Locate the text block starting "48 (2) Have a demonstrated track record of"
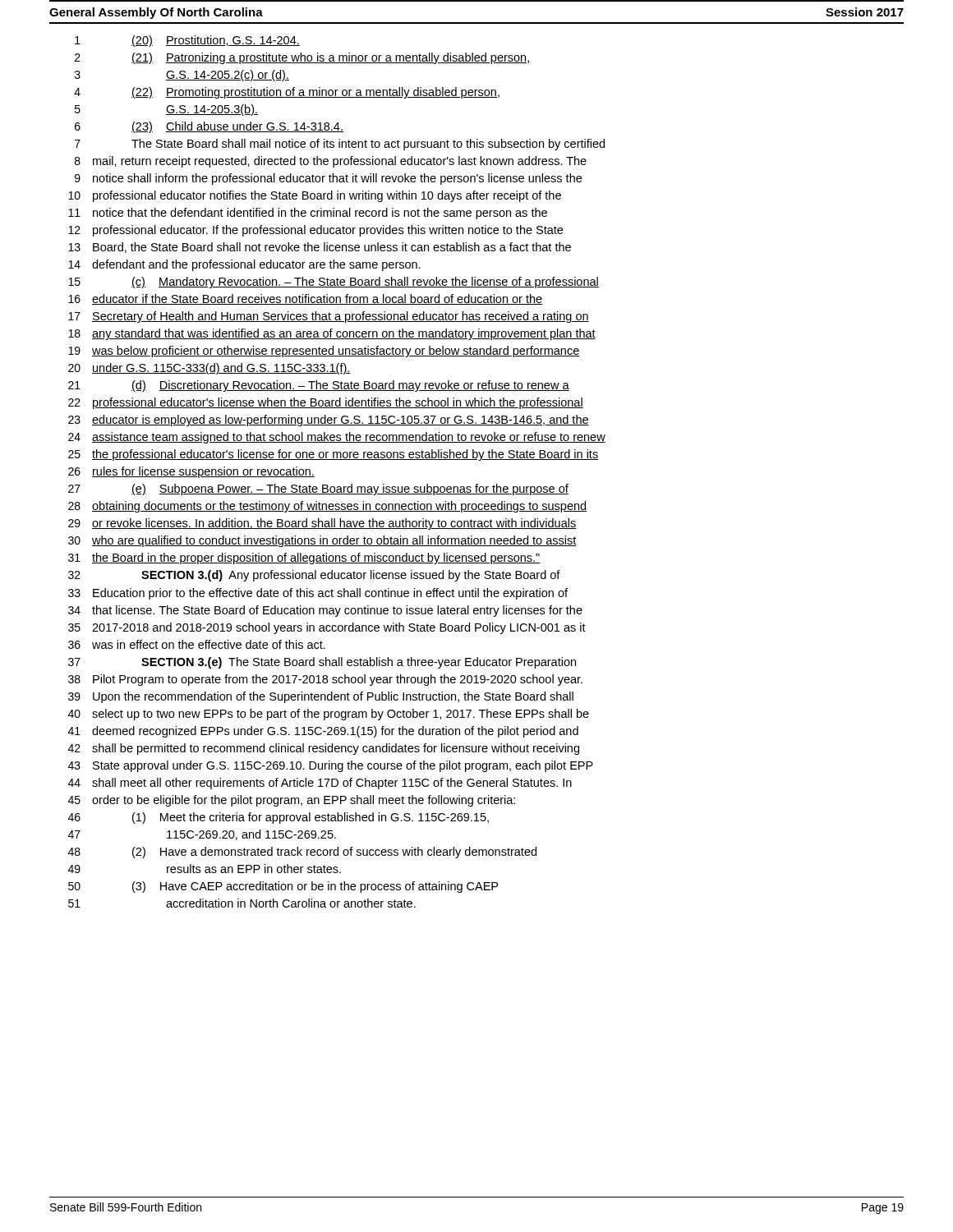 476,852
